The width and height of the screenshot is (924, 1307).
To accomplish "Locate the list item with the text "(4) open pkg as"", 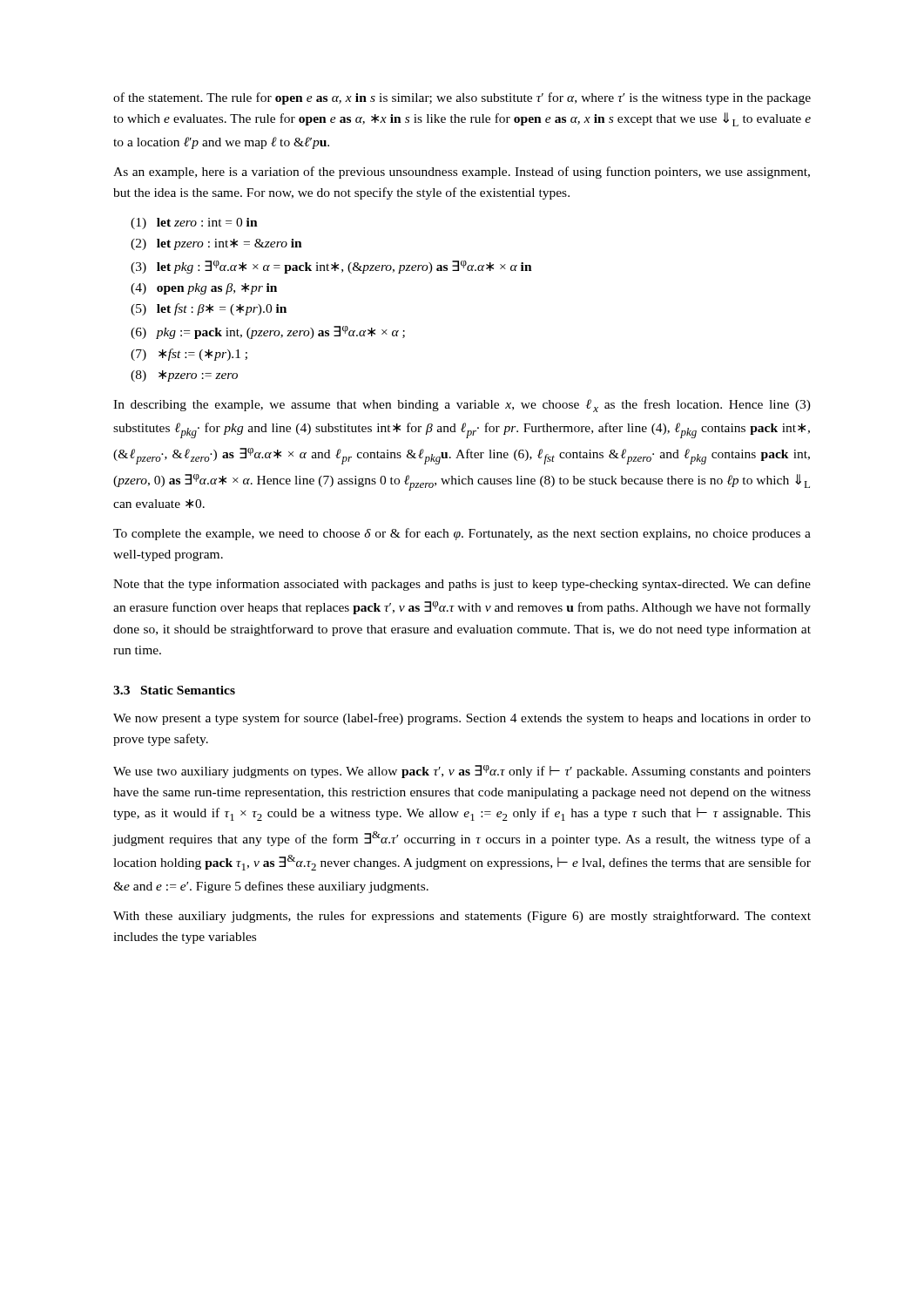I will pyautogui.click(x=204, y=289).
